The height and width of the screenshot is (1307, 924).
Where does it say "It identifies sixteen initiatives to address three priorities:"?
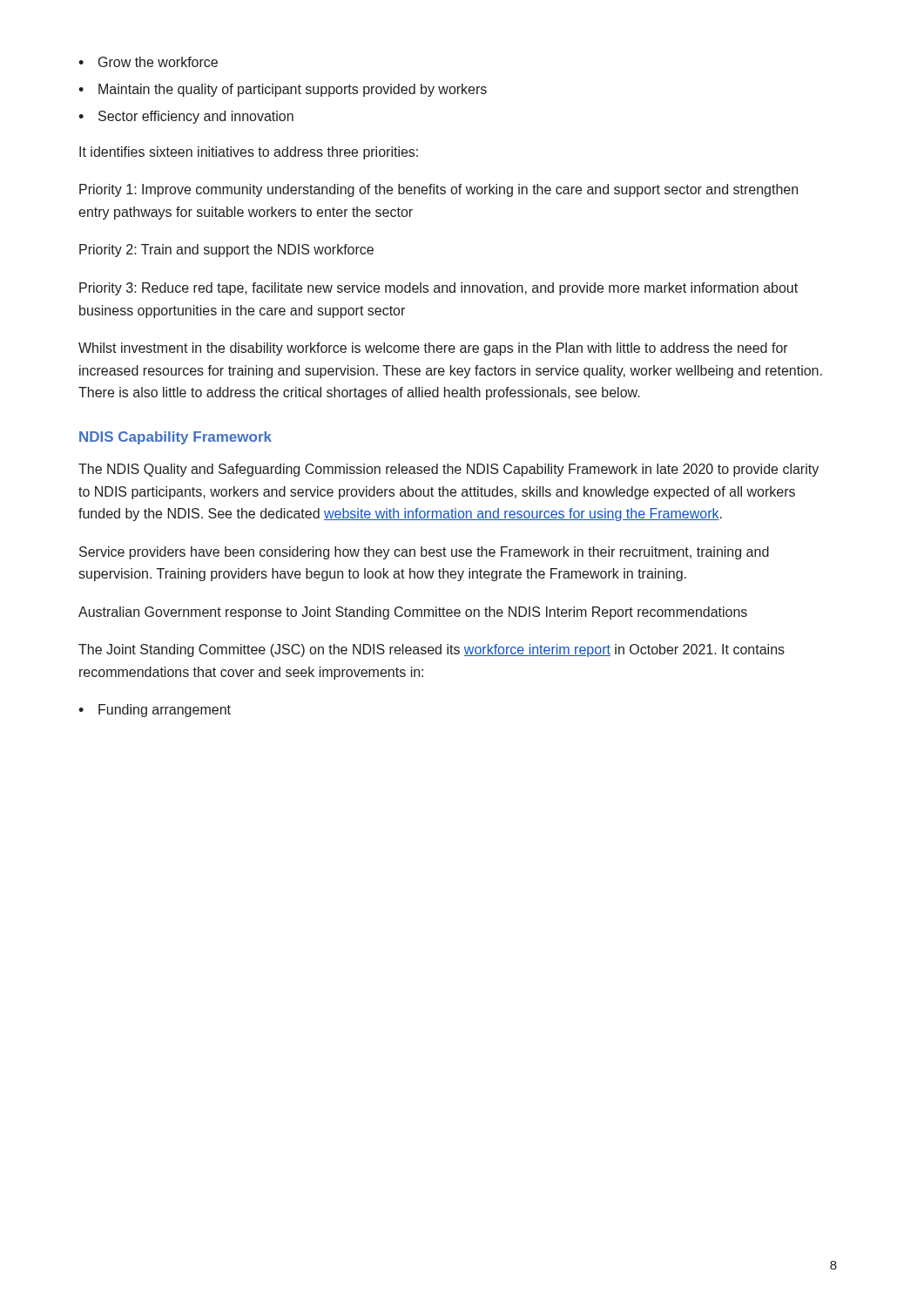(249, 152)
